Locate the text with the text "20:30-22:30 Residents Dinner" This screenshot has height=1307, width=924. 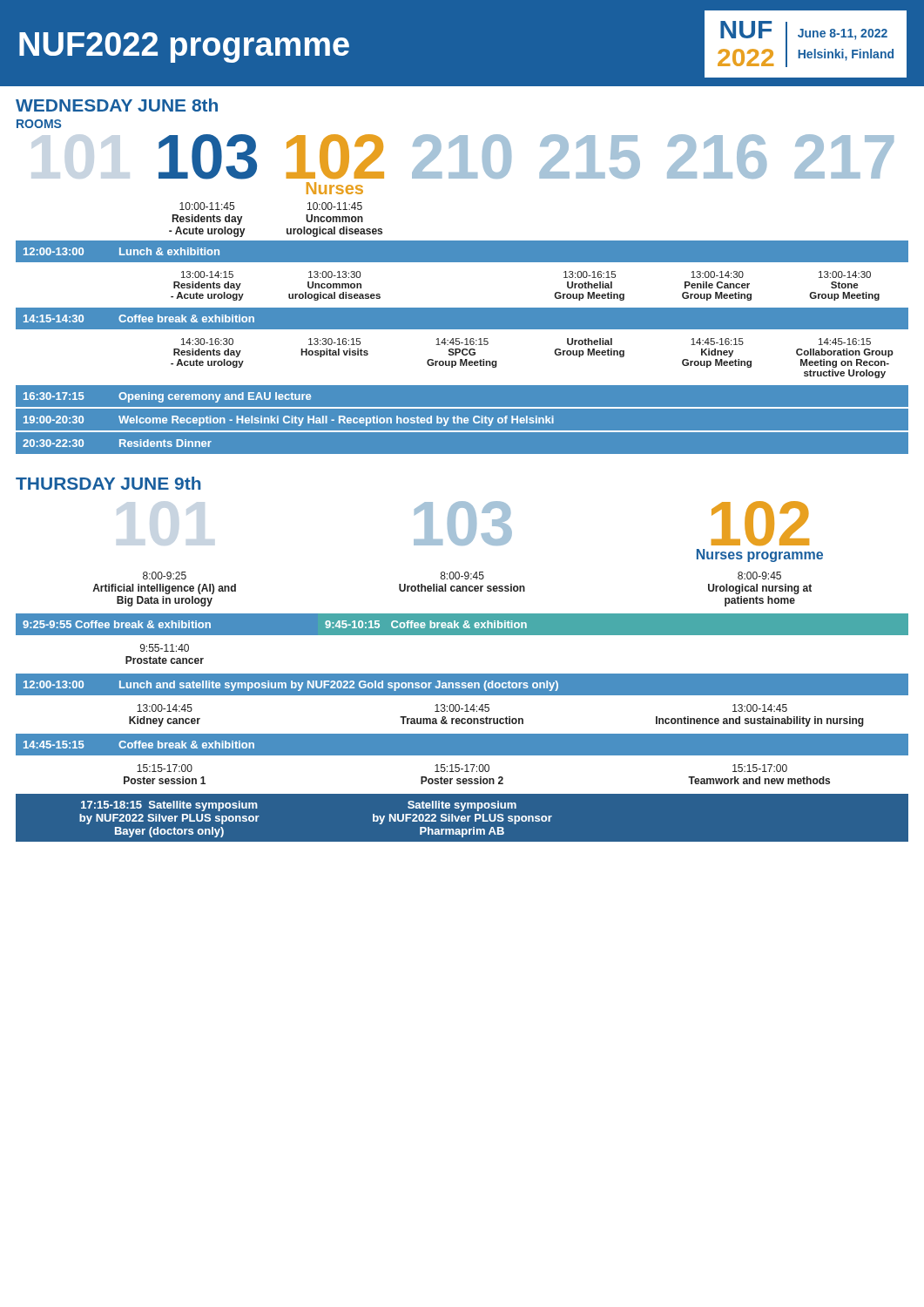(117, 443)
